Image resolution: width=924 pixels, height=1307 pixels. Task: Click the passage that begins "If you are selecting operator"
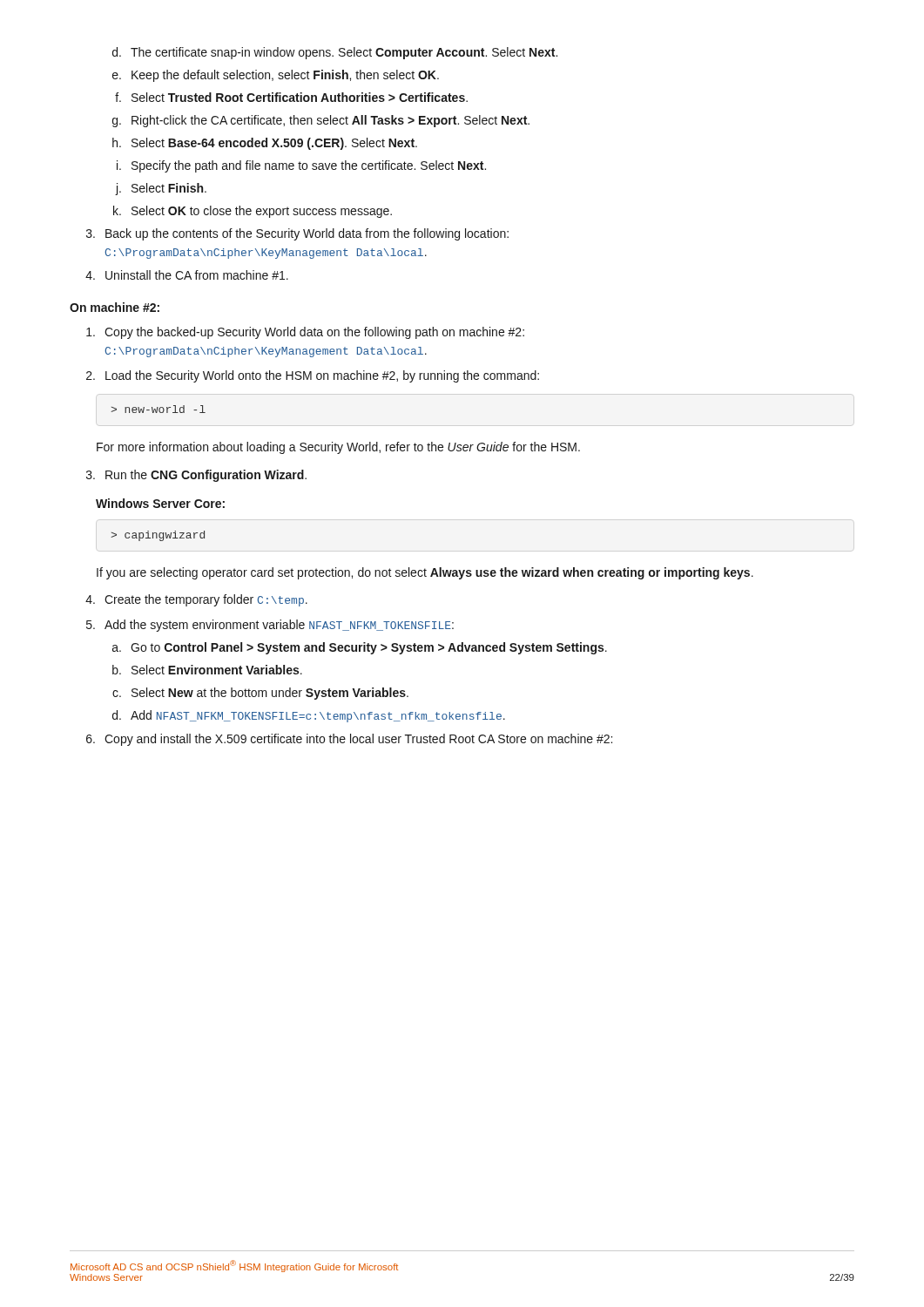425,572
